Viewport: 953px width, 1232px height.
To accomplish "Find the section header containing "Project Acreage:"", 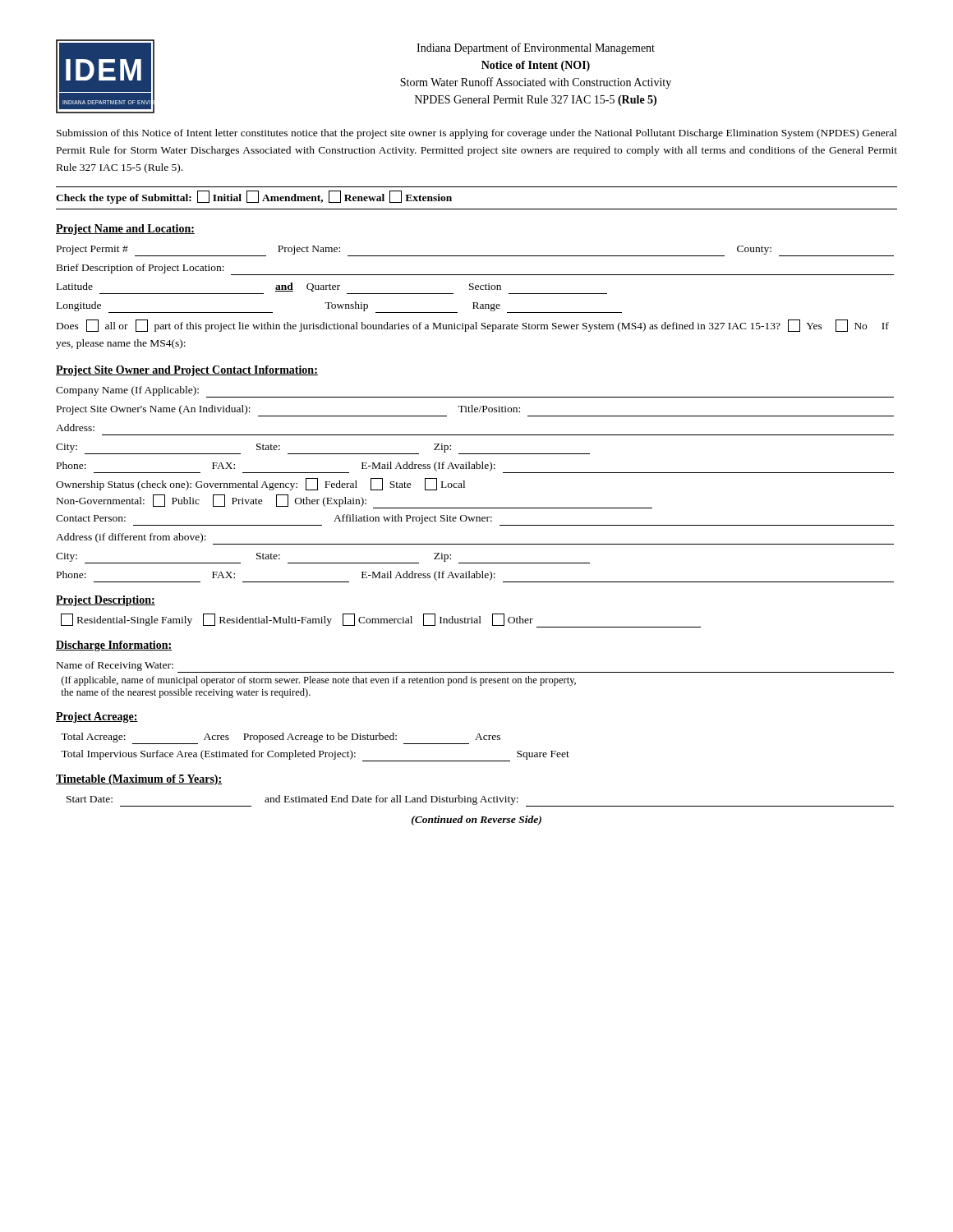I will pos(97,717).
